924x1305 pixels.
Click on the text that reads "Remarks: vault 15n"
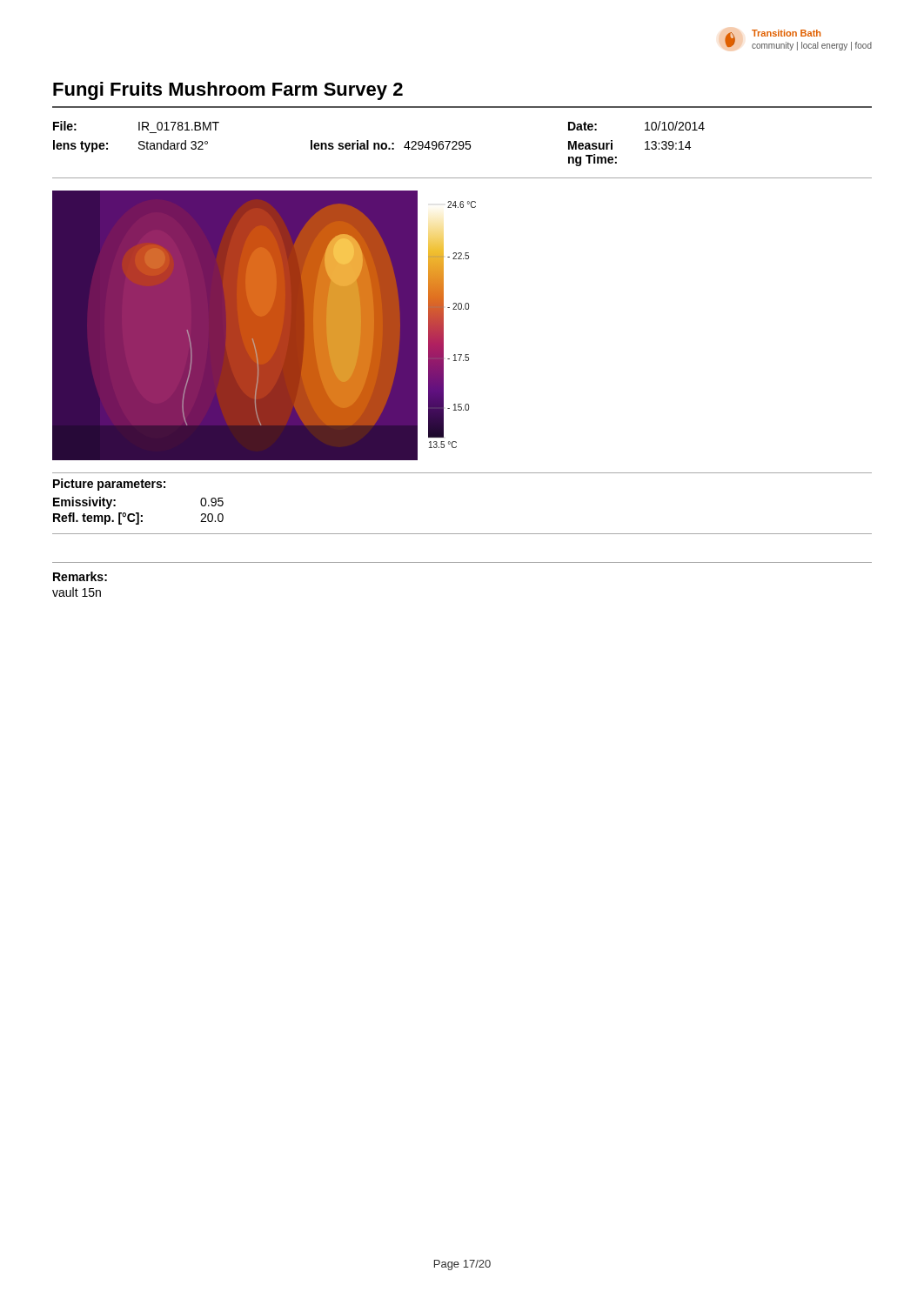click(80, 576)
